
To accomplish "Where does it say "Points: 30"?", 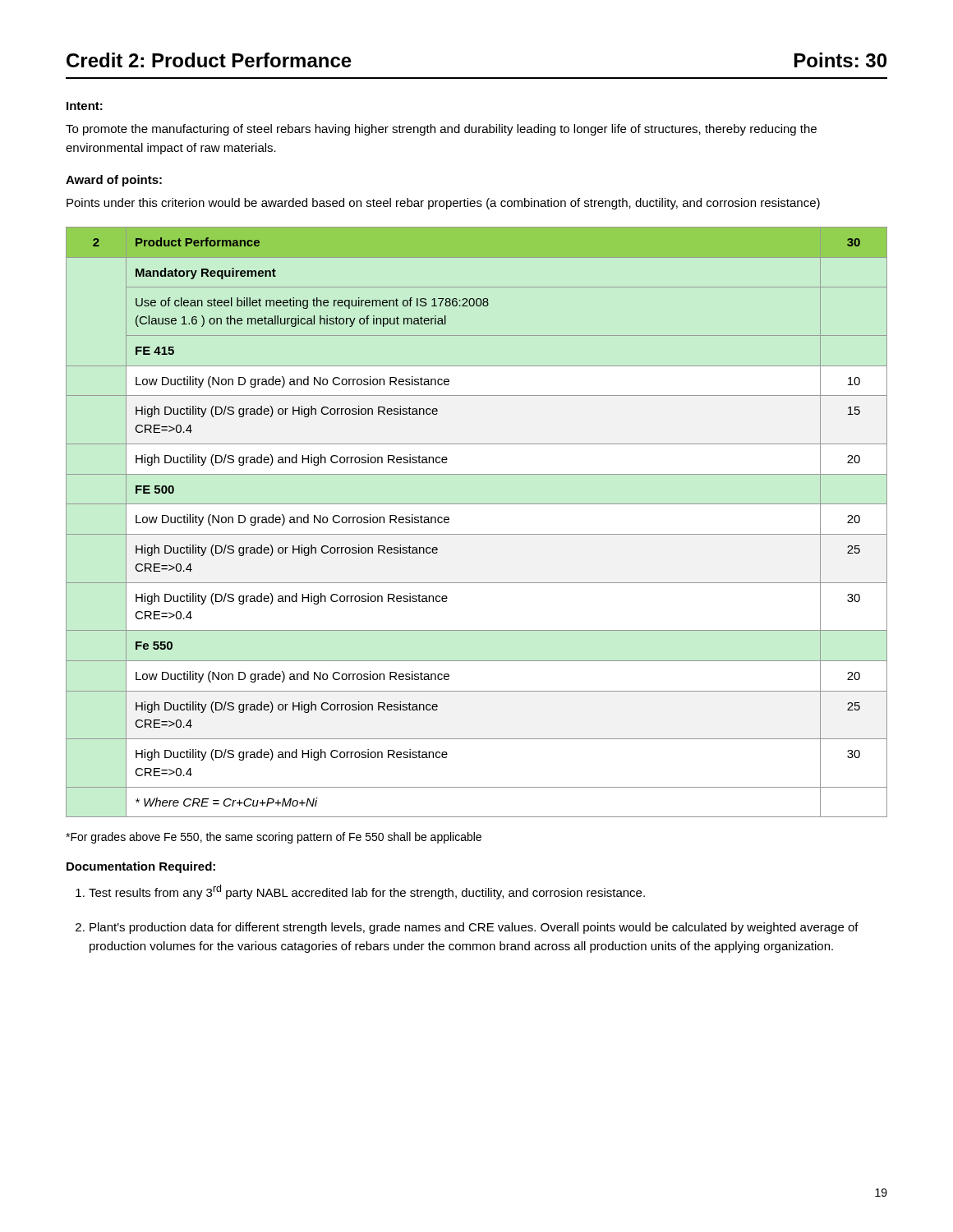I will [840, 60].
